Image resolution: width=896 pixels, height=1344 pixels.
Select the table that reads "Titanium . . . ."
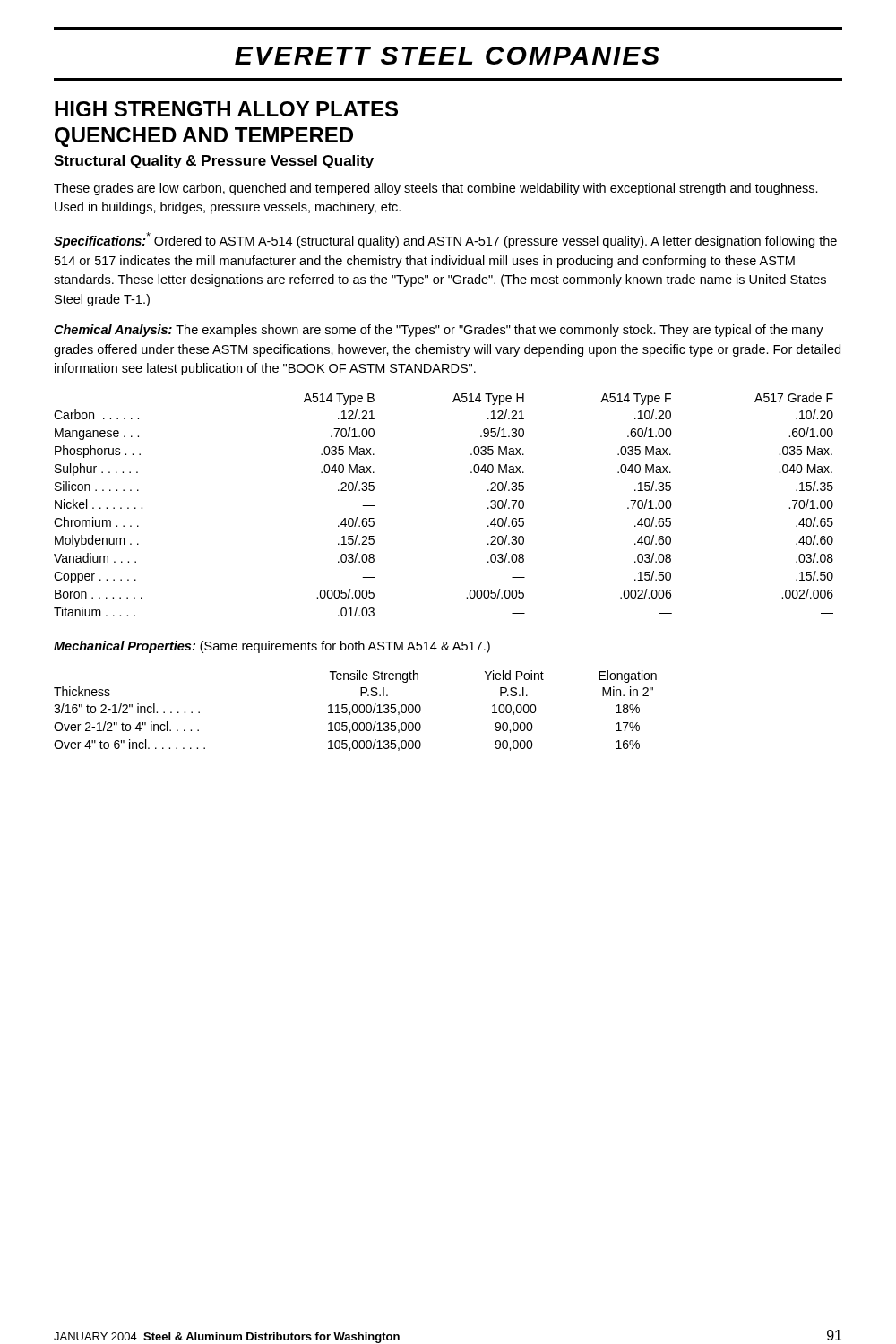pyautogui.click(x=448, y=505)
